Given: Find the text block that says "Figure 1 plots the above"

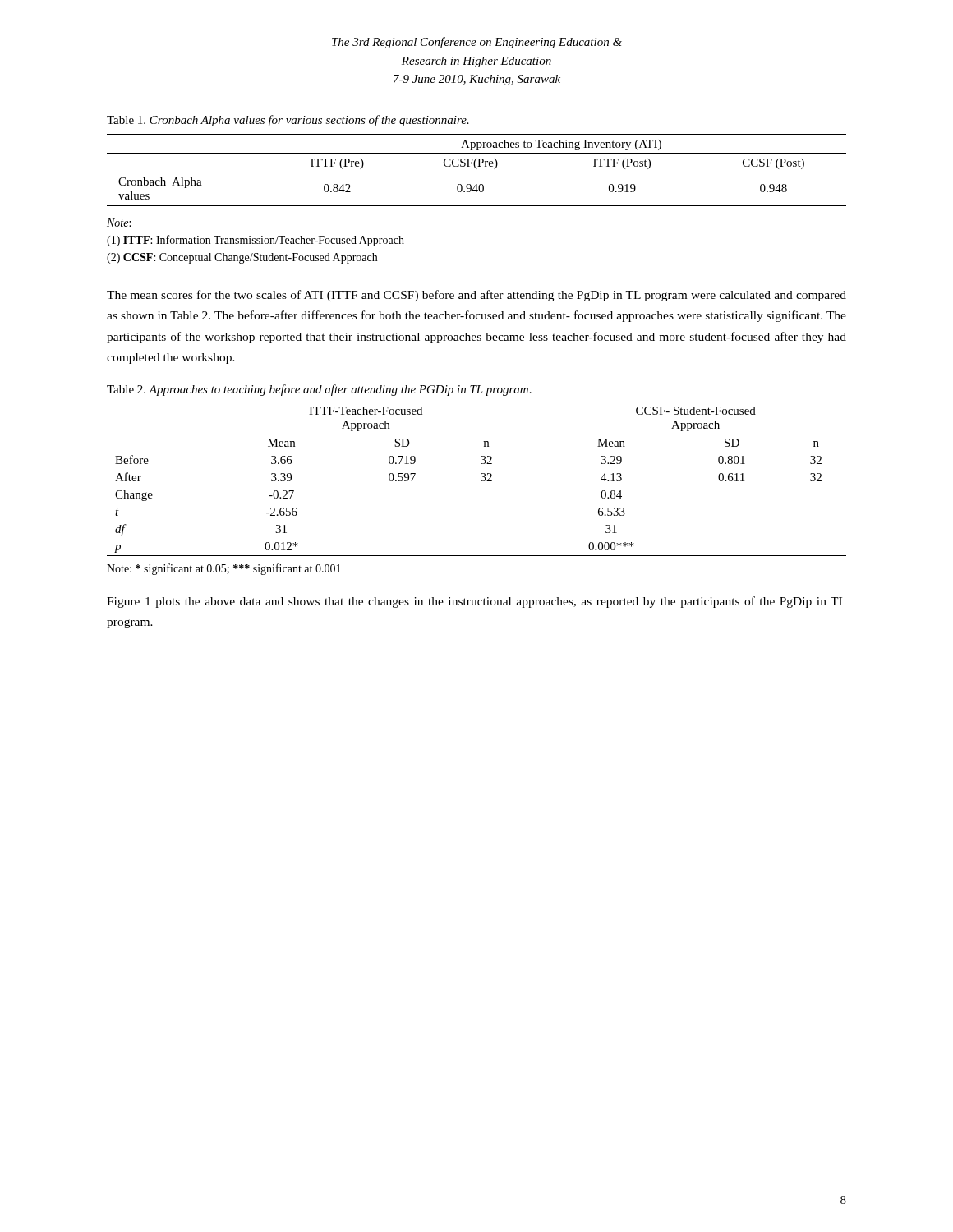Looking at the screenshot, I should (476, 611).
